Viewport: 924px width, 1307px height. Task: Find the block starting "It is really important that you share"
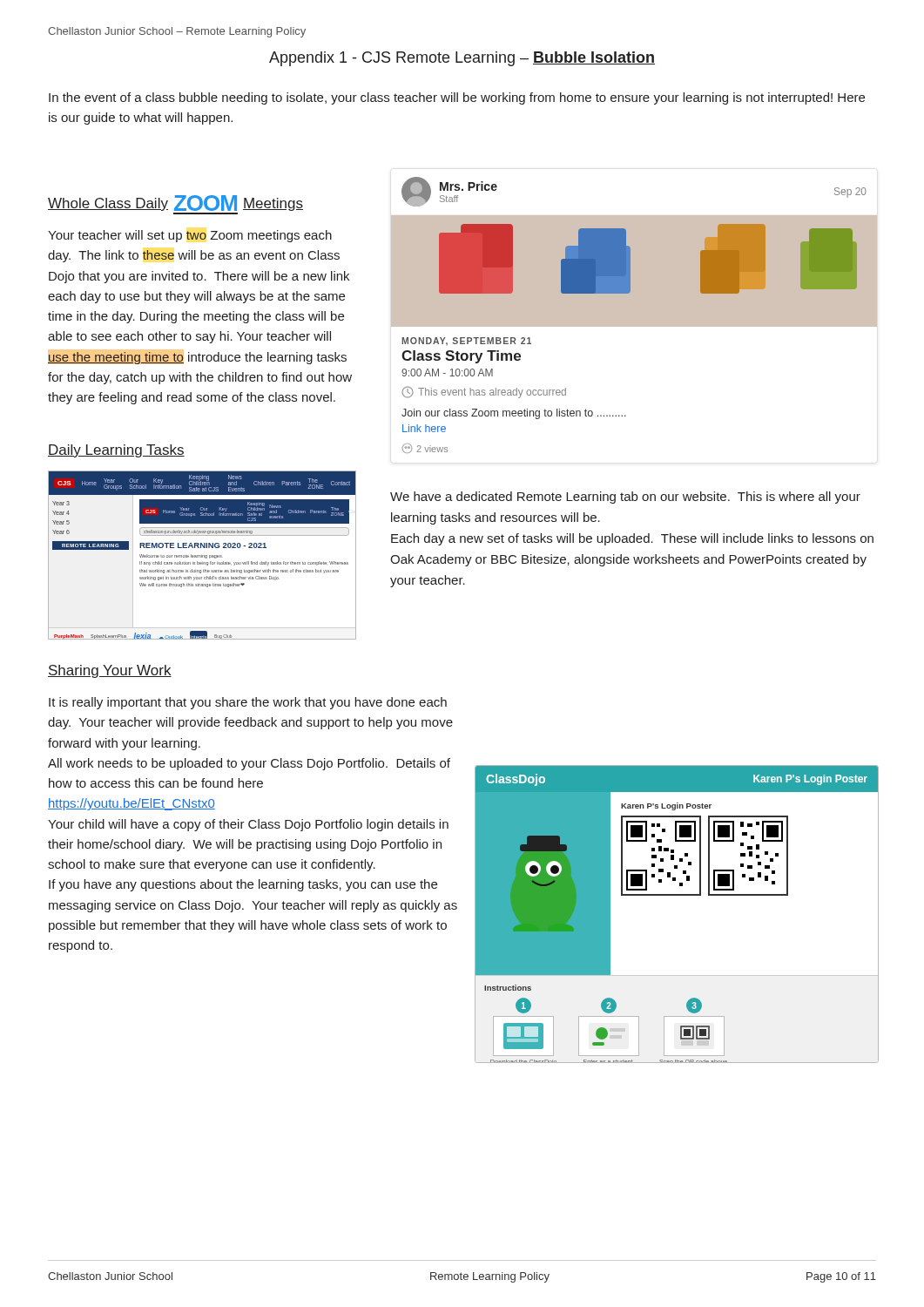point(253,823)
